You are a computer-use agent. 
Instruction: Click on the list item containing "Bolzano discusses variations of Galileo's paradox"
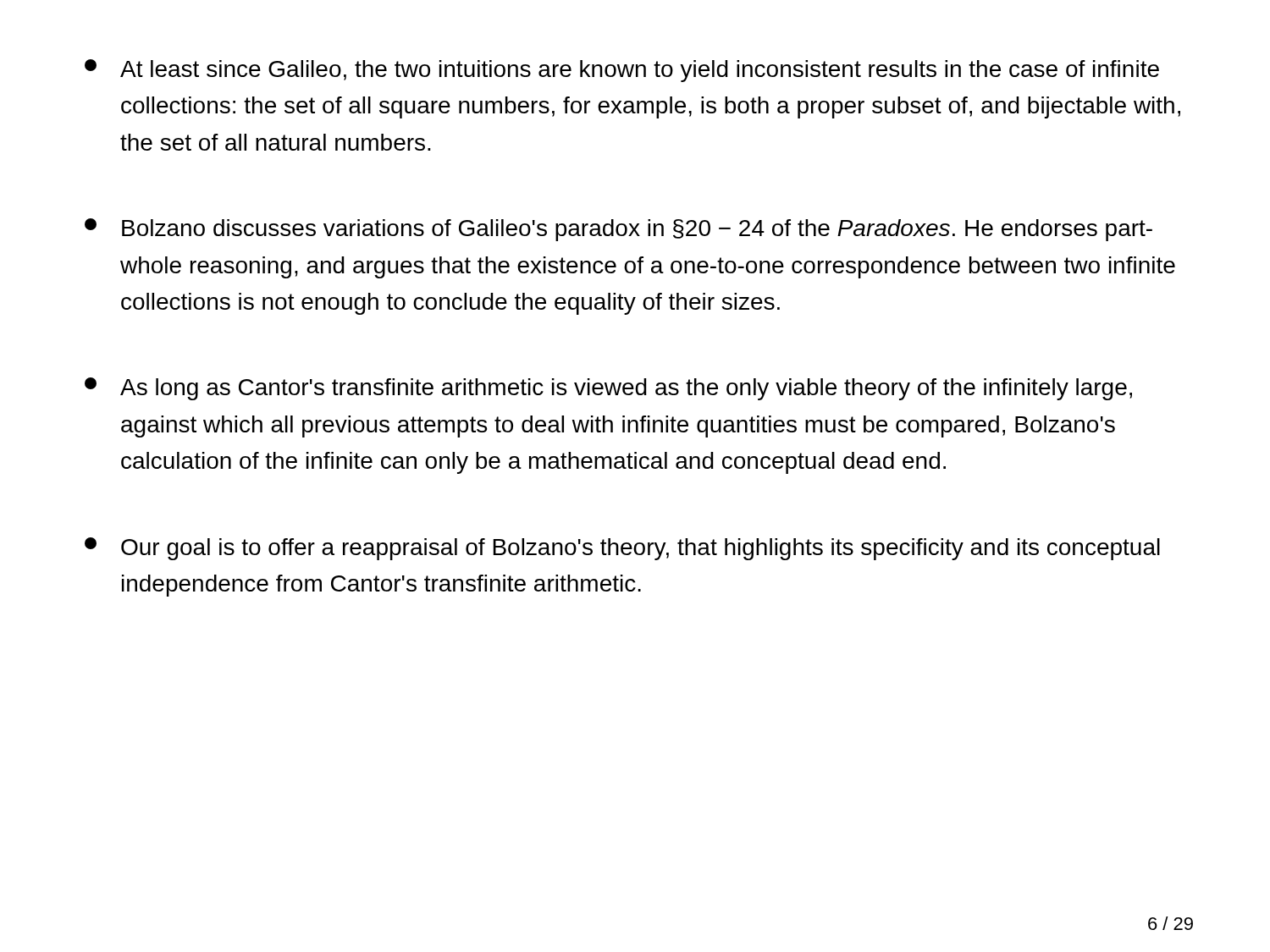(635, 265)
